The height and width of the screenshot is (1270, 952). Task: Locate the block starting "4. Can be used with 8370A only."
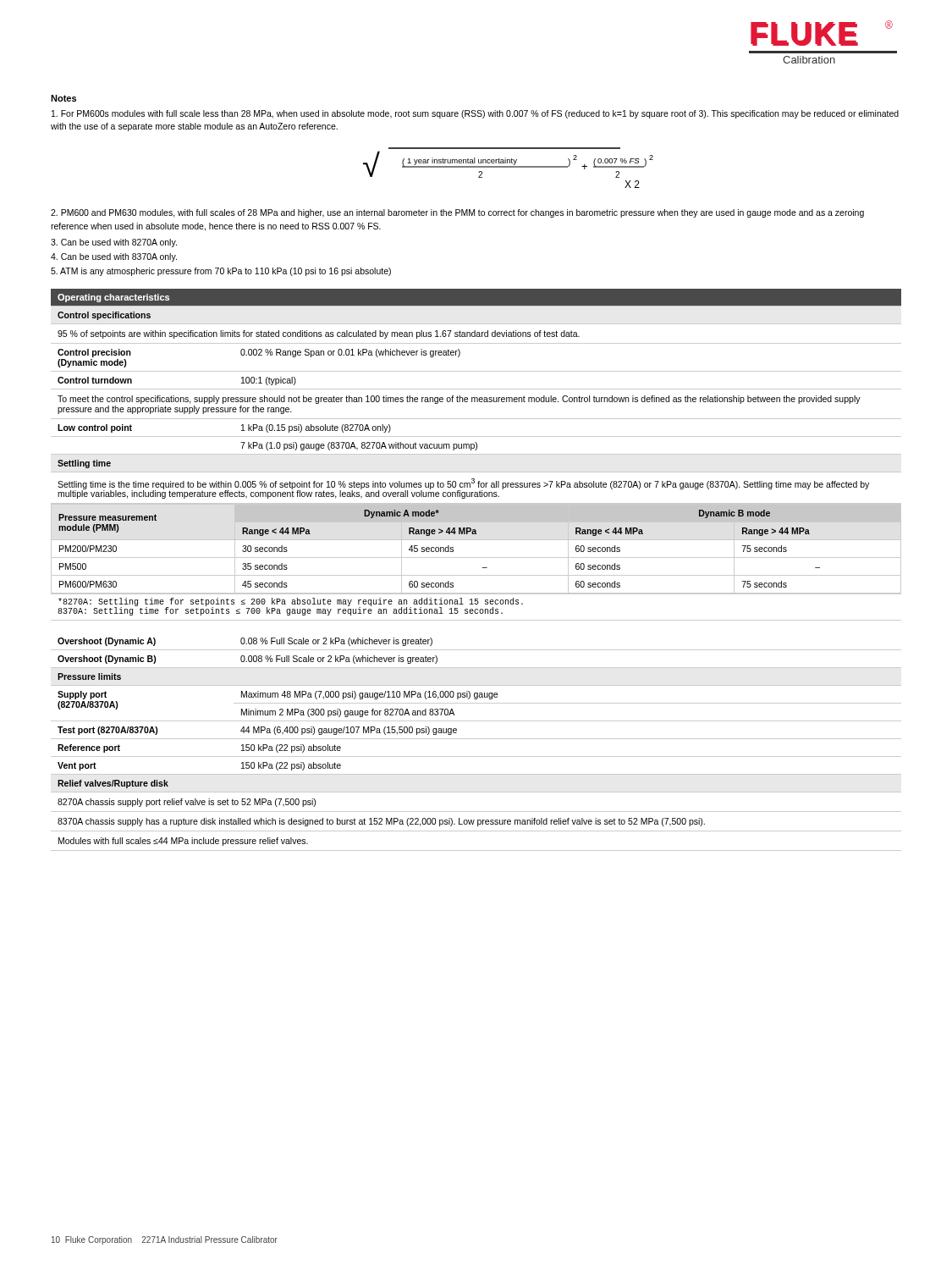pyautogui.click(x=114, y=257)
